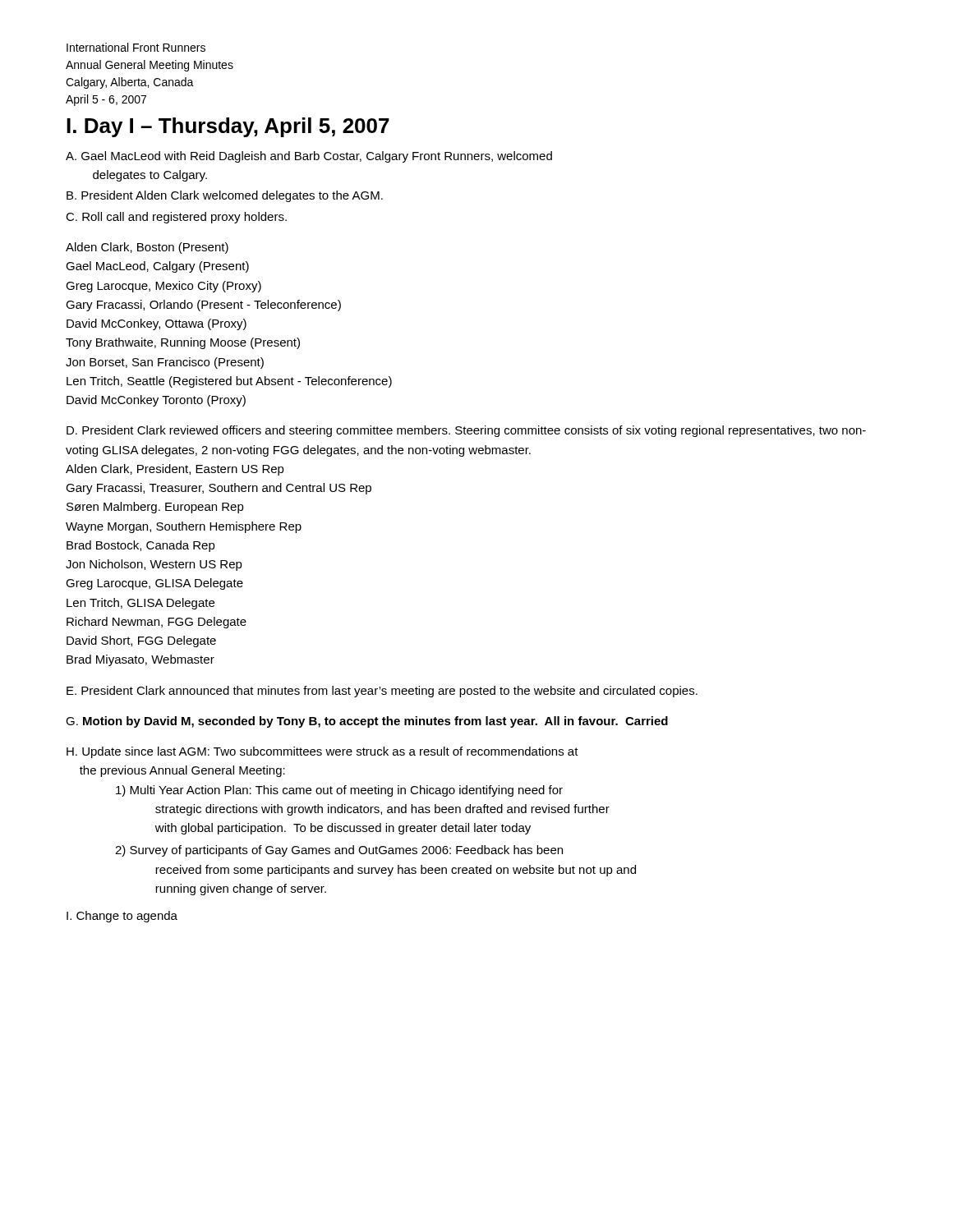Select the text block starting "G. Motion by David M, seconded by"
This screenshot has height=1232, width=953.
[x=367, y=721]
